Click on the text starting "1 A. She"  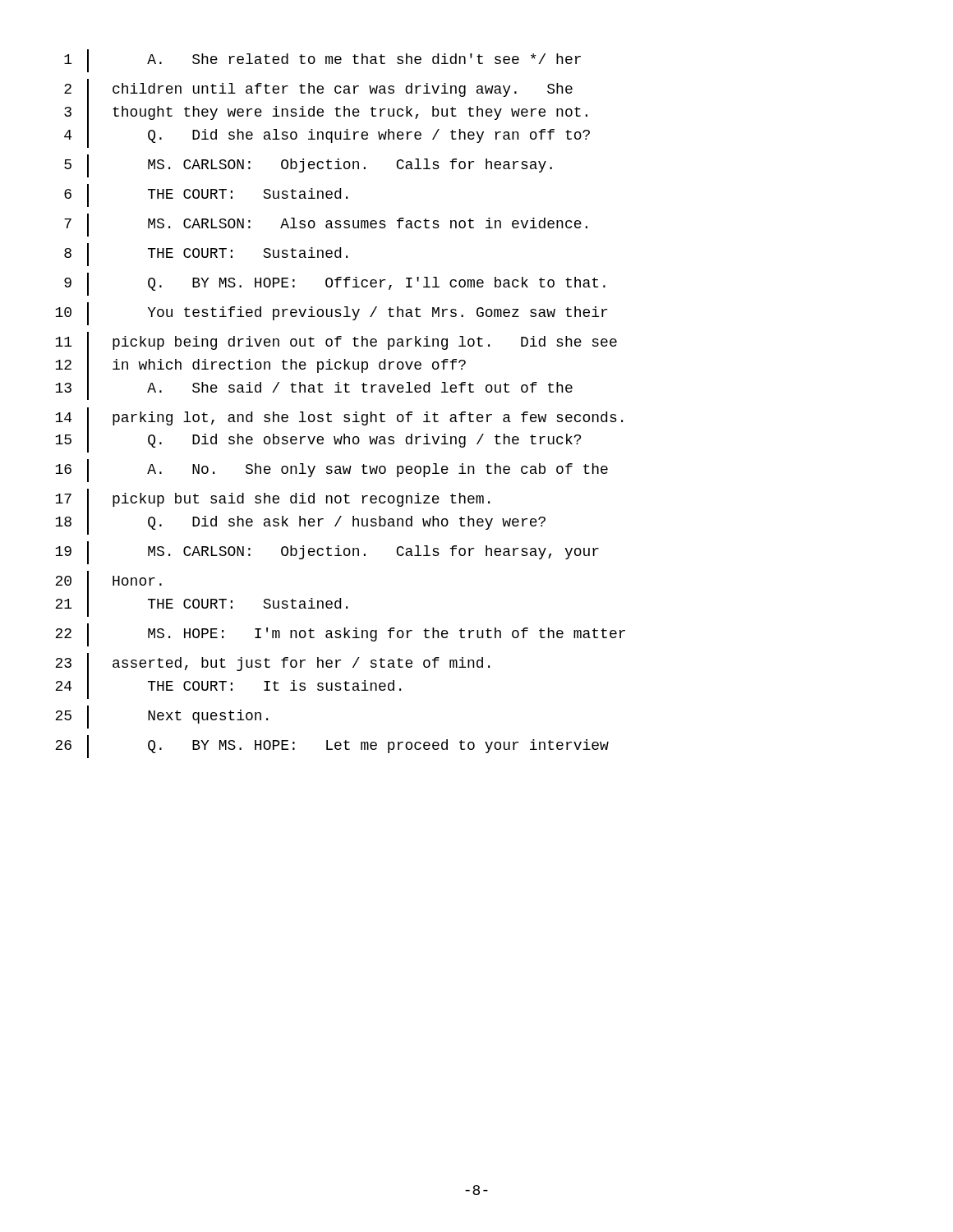[468, 61]
